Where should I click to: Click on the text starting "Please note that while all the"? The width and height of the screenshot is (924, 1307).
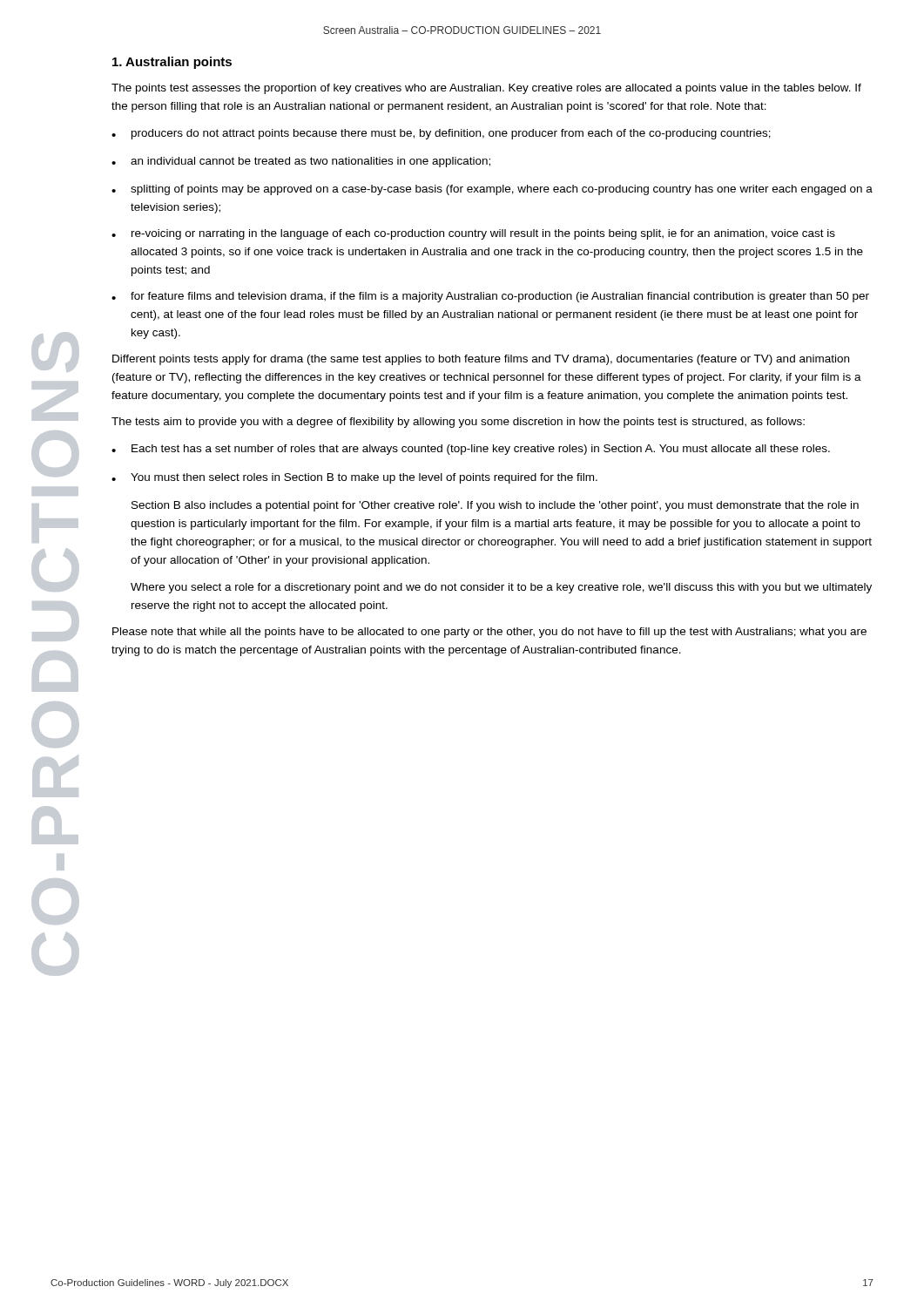coord(489,641)
